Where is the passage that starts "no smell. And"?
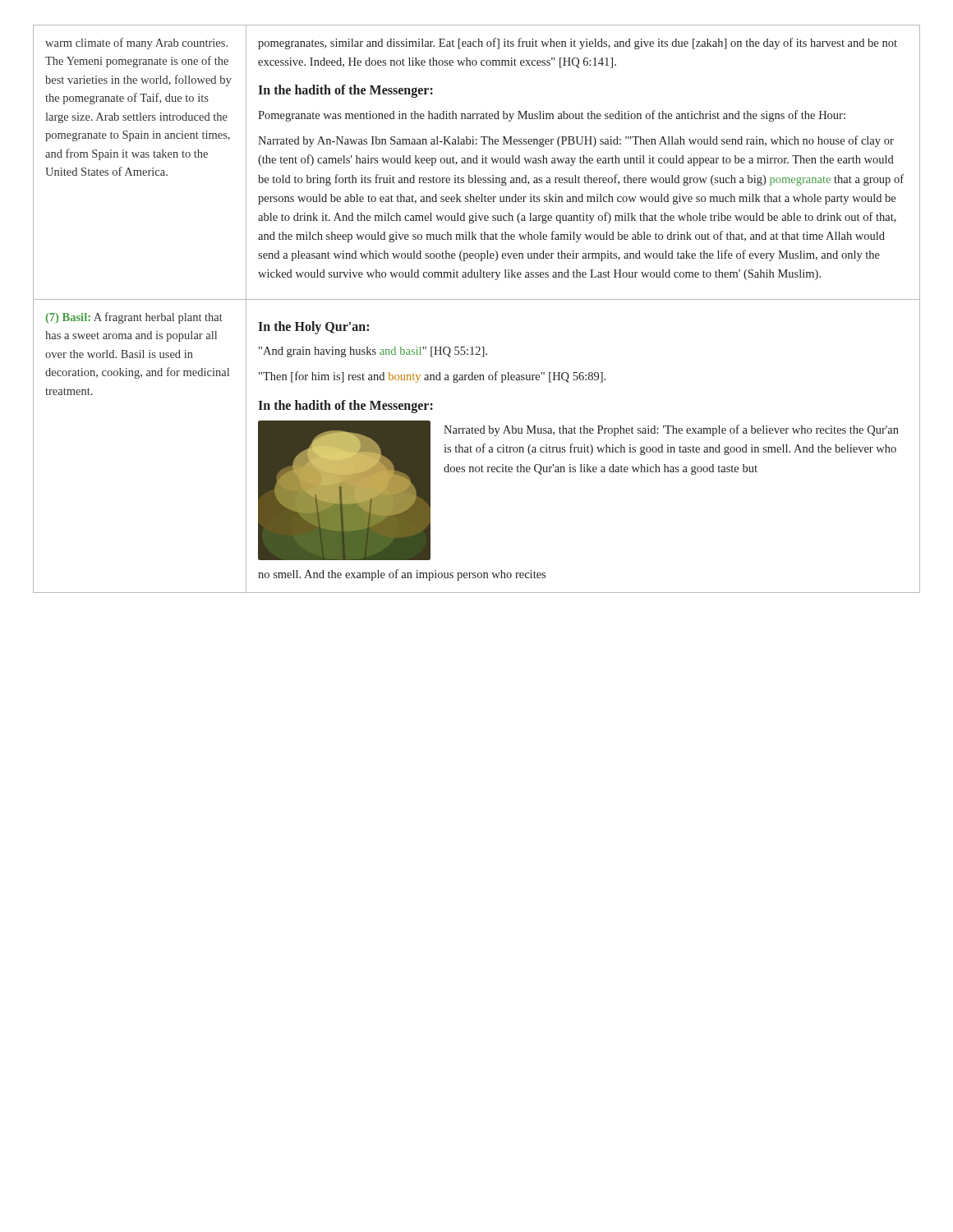Screen dimensions: 1232x953 tap(402, 574)
